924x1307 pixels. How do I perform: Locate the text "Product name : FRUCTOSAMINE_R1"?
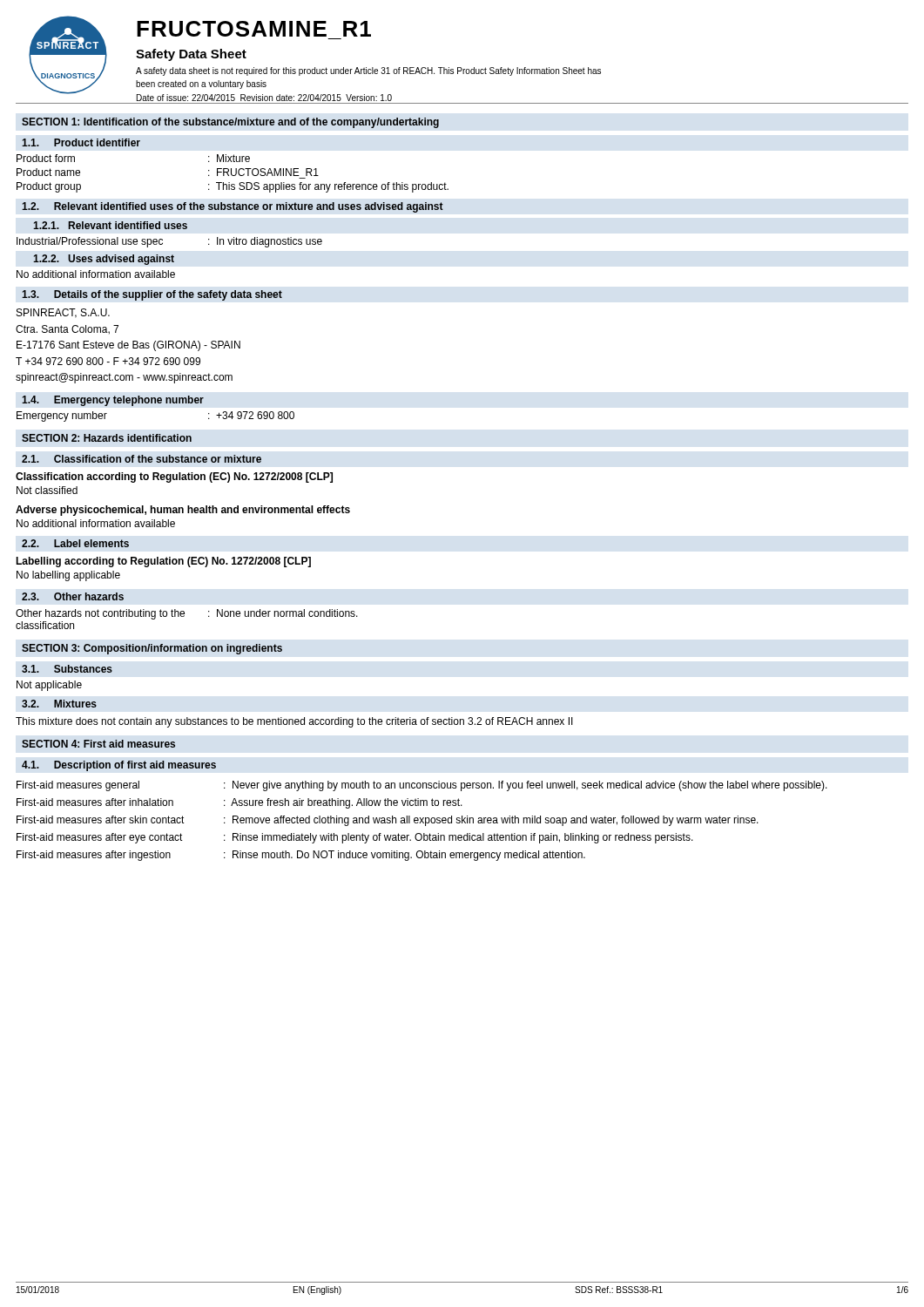click(47, 171)
